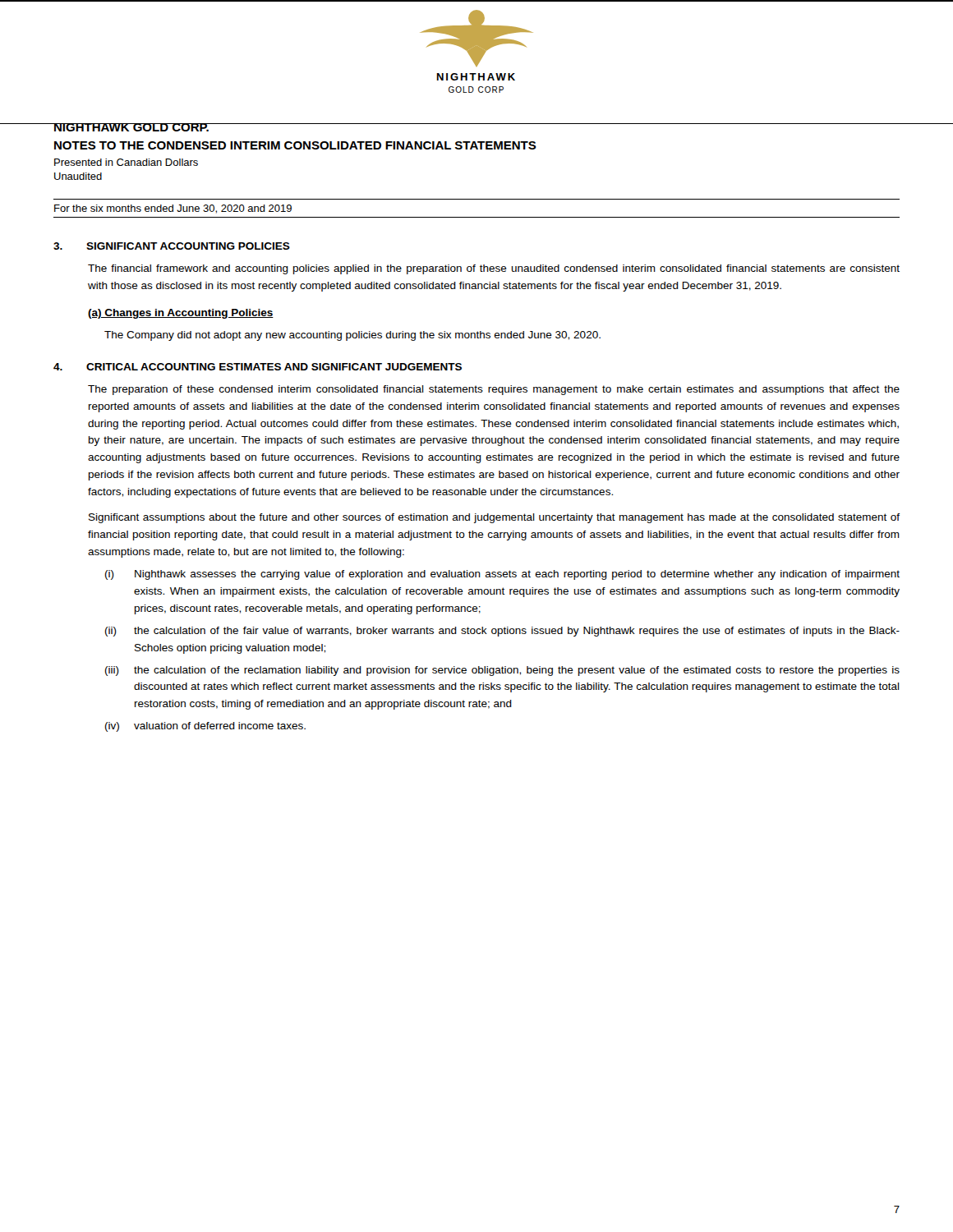Locate the text block that reads "The financial framework"
The height and width of the screenshot is (1232, 953).
(x=494, y=277)
